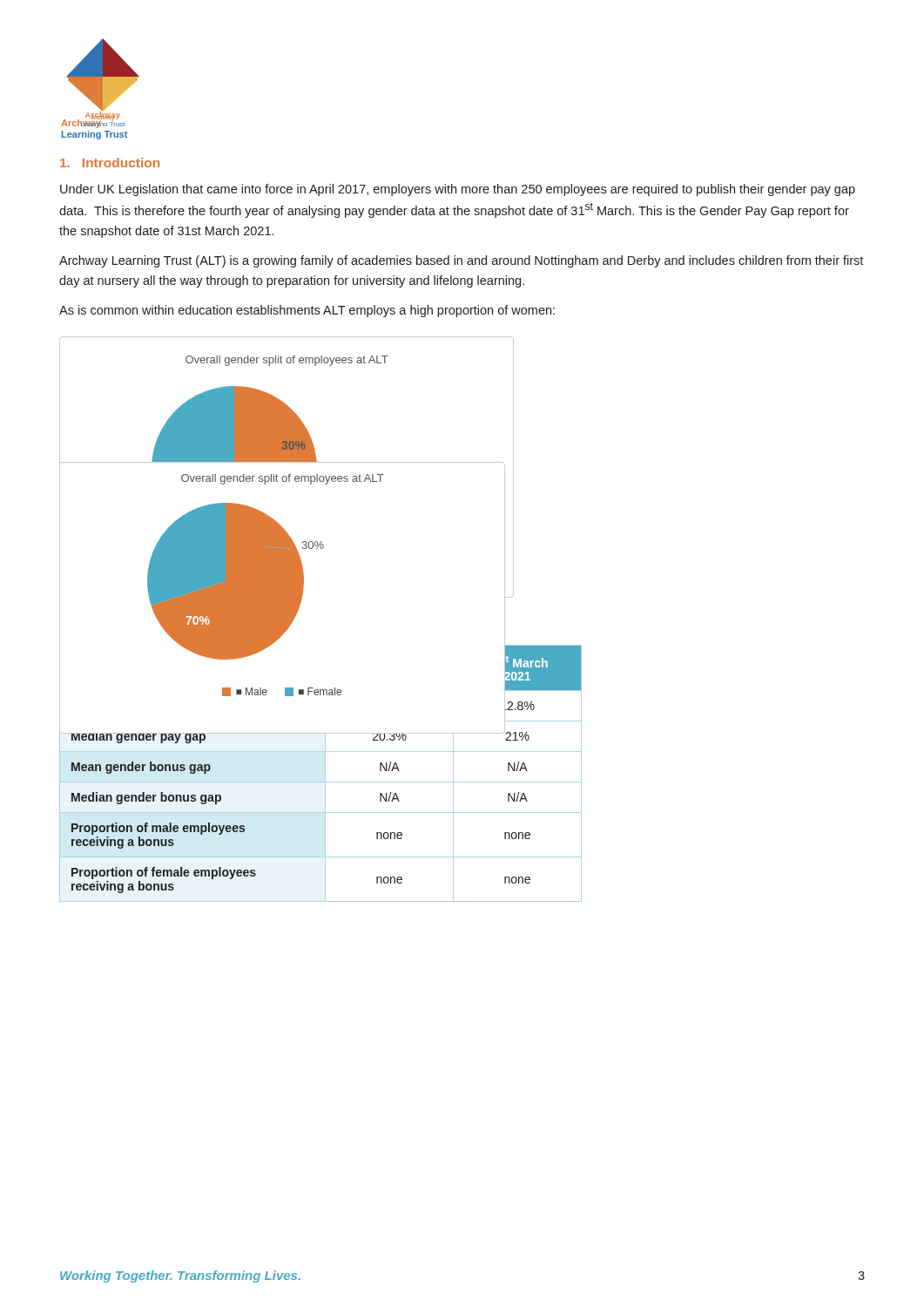
Task: Point to the region starting "As is common within"
Action: point(307,310)
